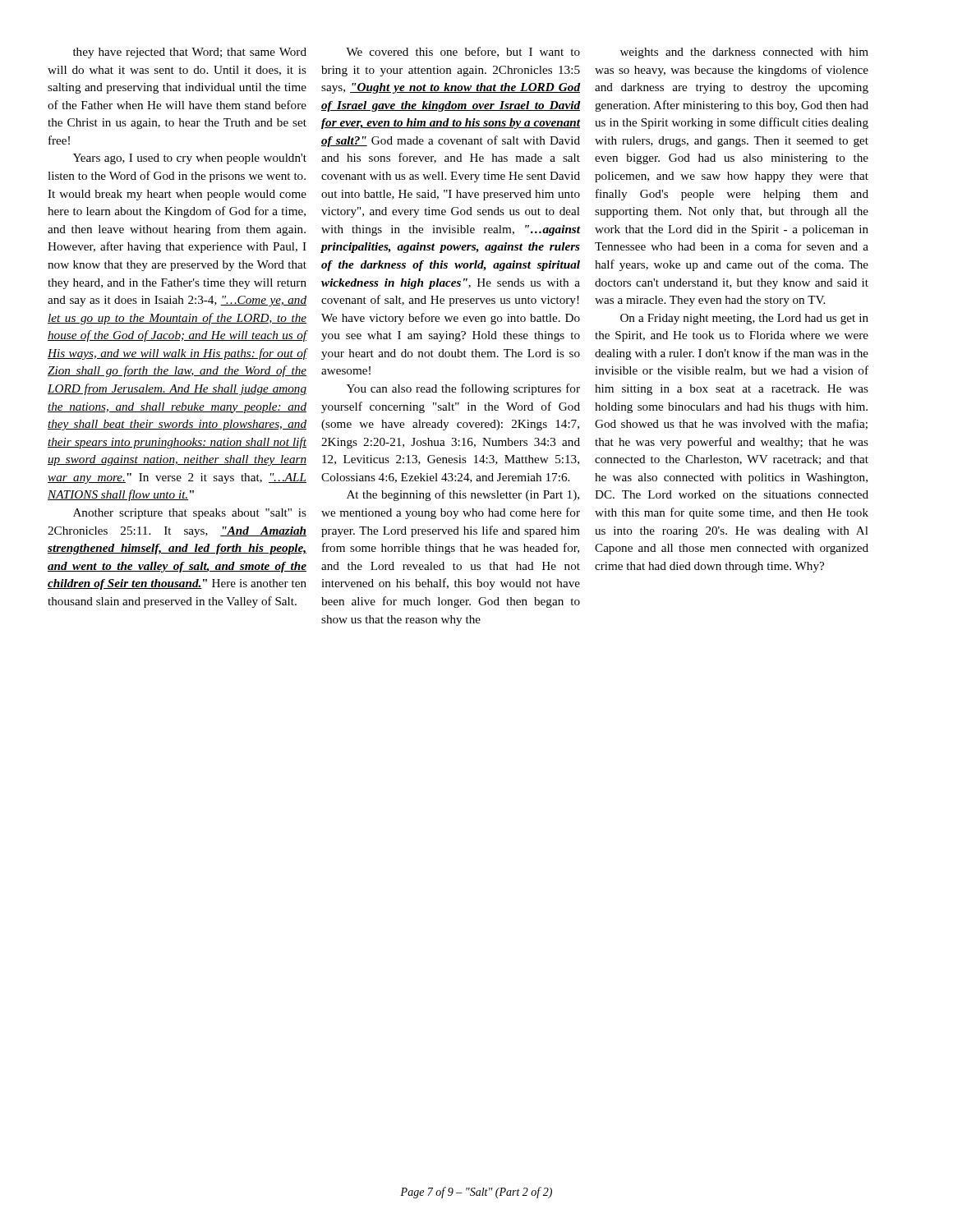Point to the block beginning "they have rejected"
This screenshot has width=953, height=1232.
click(177, 326)
